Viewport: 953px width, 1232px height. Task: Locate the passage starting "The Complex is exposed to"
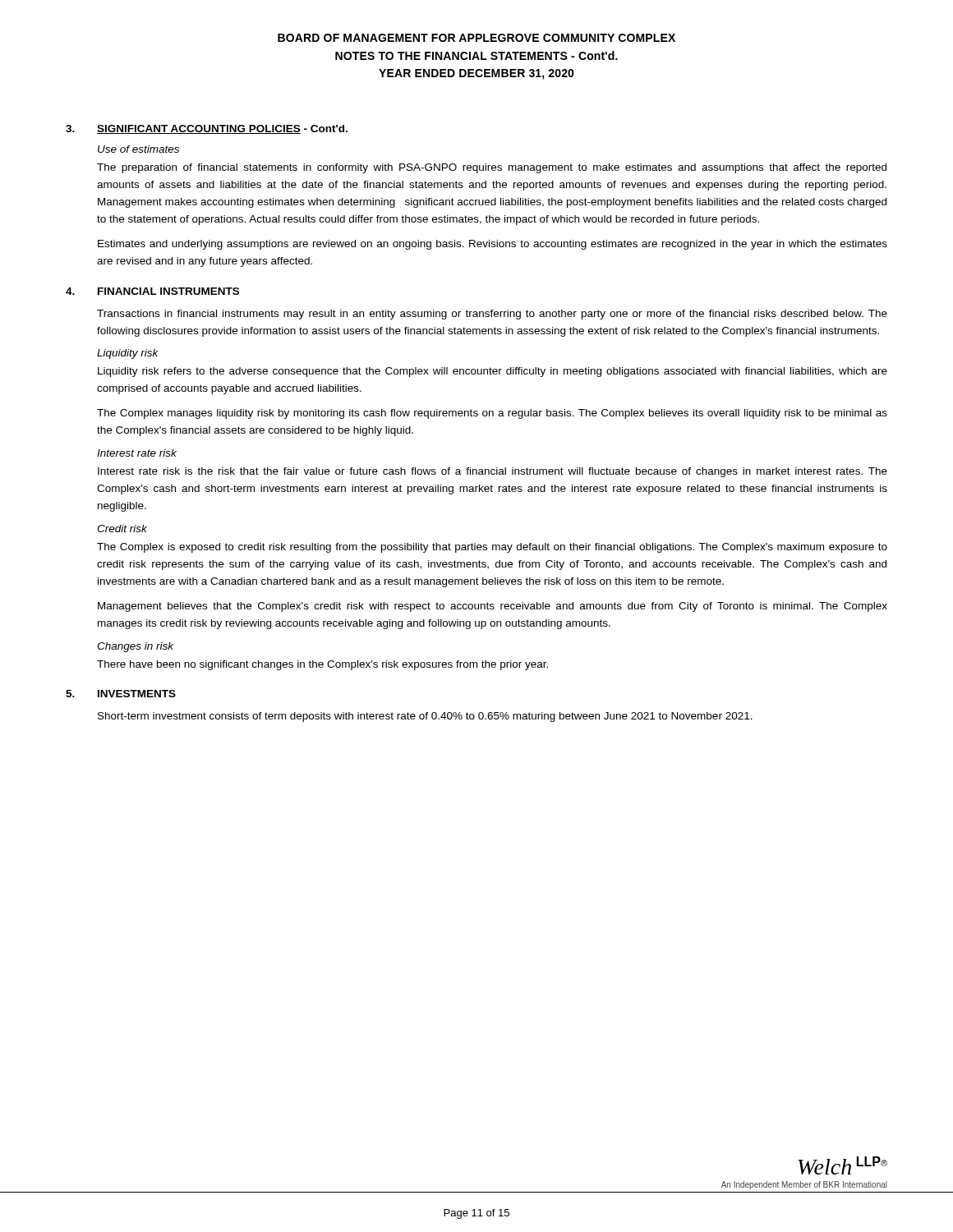click(492, 564)
